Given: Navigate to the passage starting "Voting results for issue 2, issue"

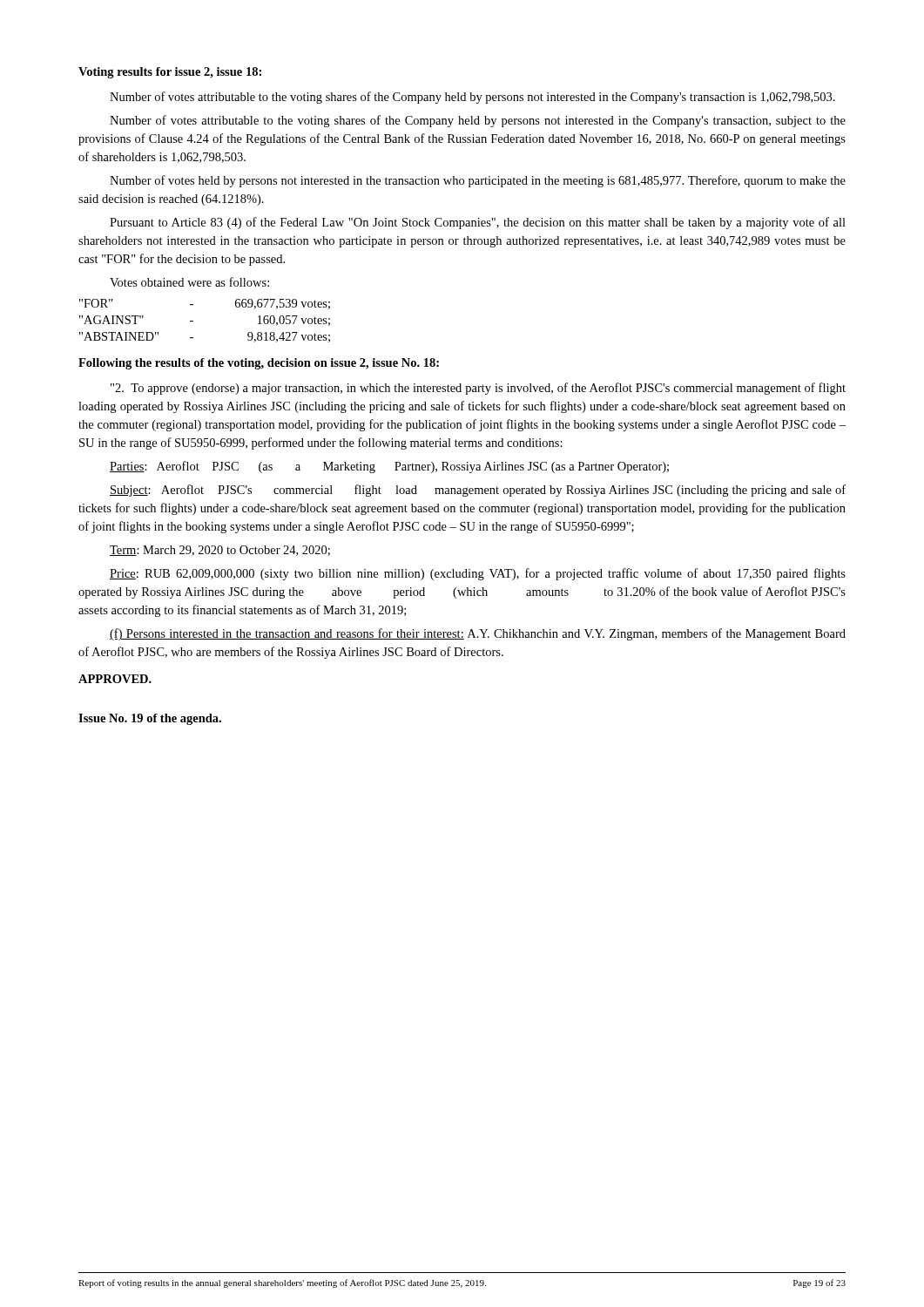Looking at the screenshot, I should (x=170, y=71).
